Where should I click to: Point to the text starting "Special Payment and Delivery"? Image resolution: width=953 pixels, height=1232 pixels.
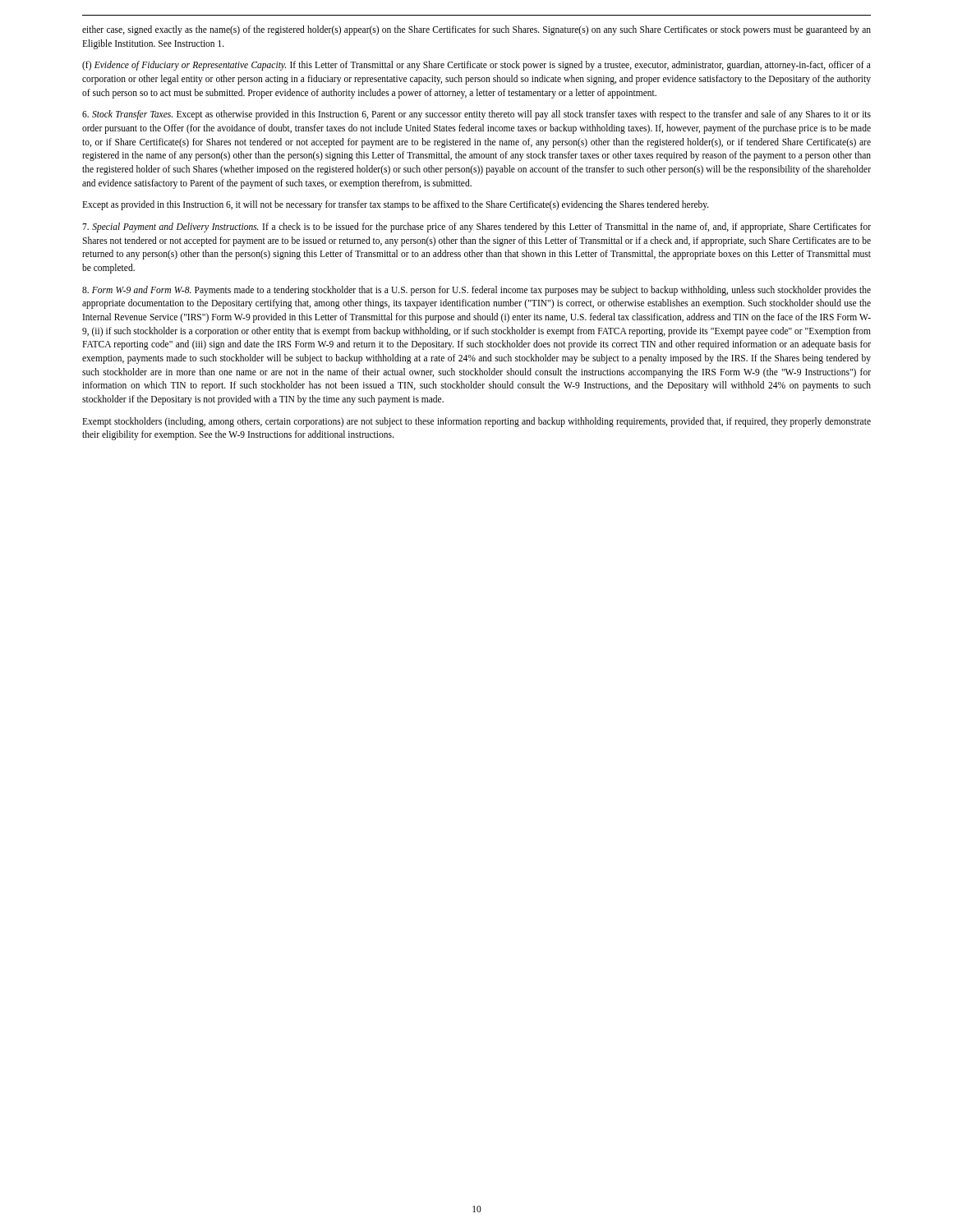point(476,247)
